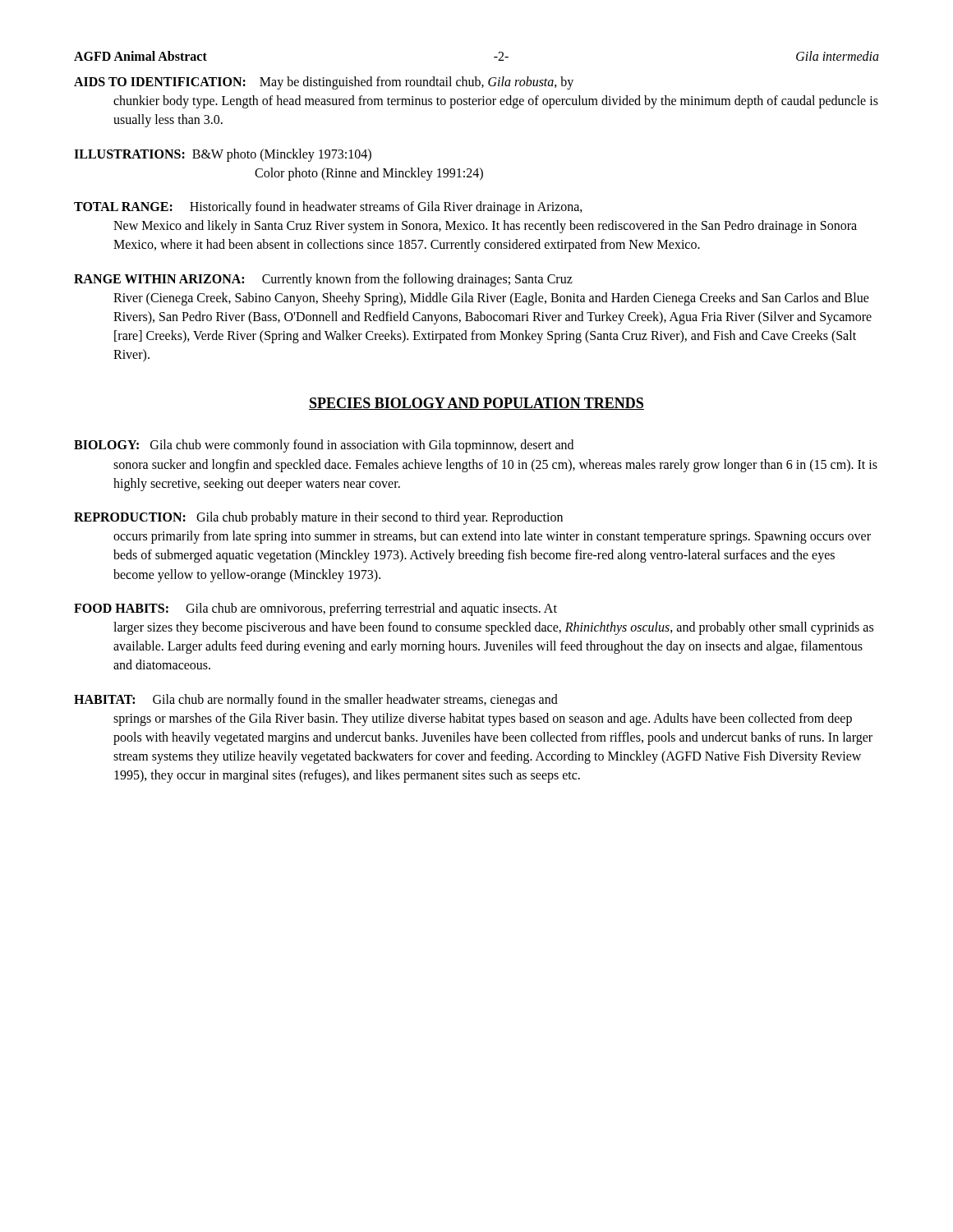Locate the block of text that opens with "BIOLOGY: Gila chub were commonly found in"
The width and height of the screenshot is (953, 1232).
476,465
